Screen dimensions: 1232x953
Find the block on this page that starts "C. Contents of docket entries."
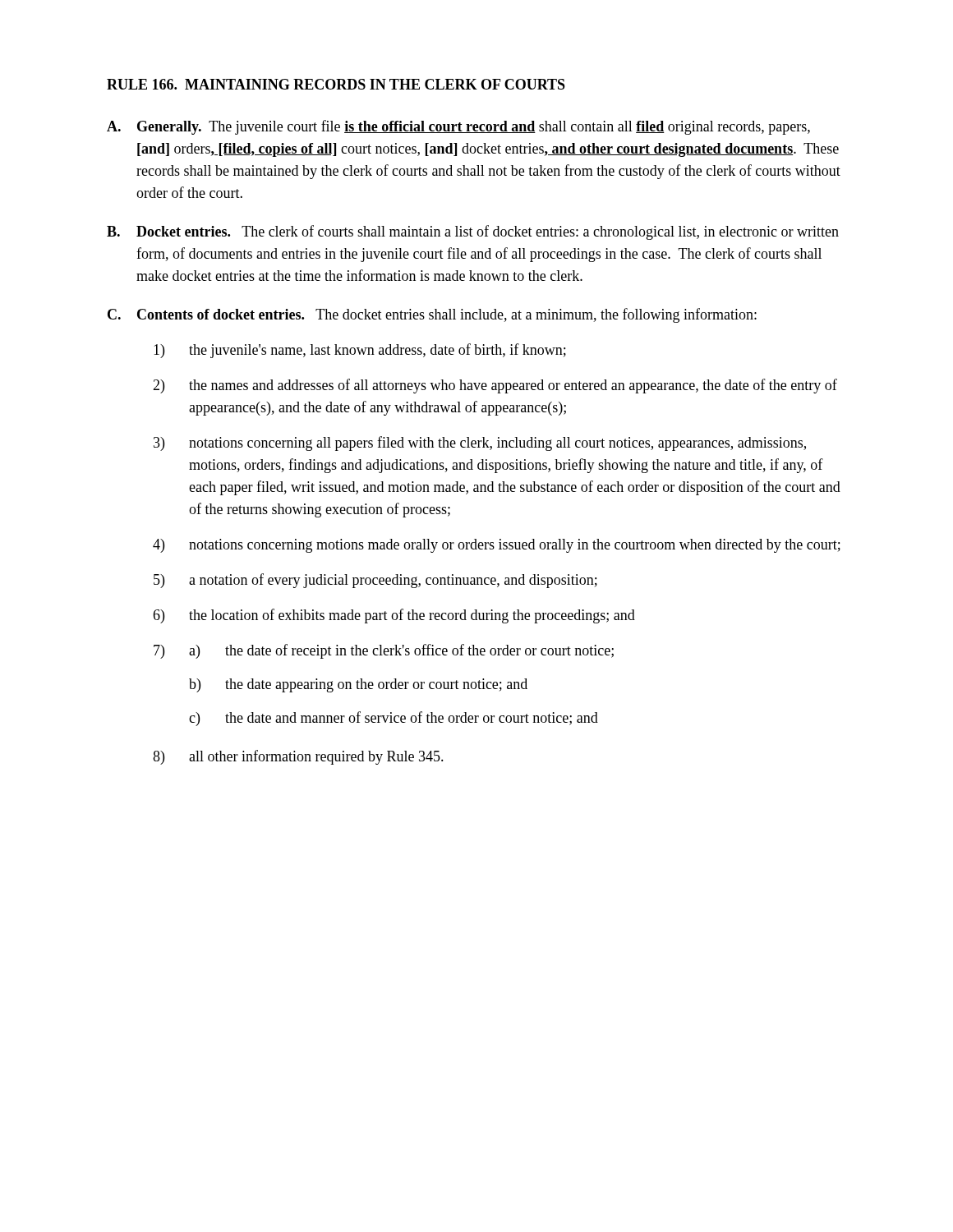pos(476,543)
